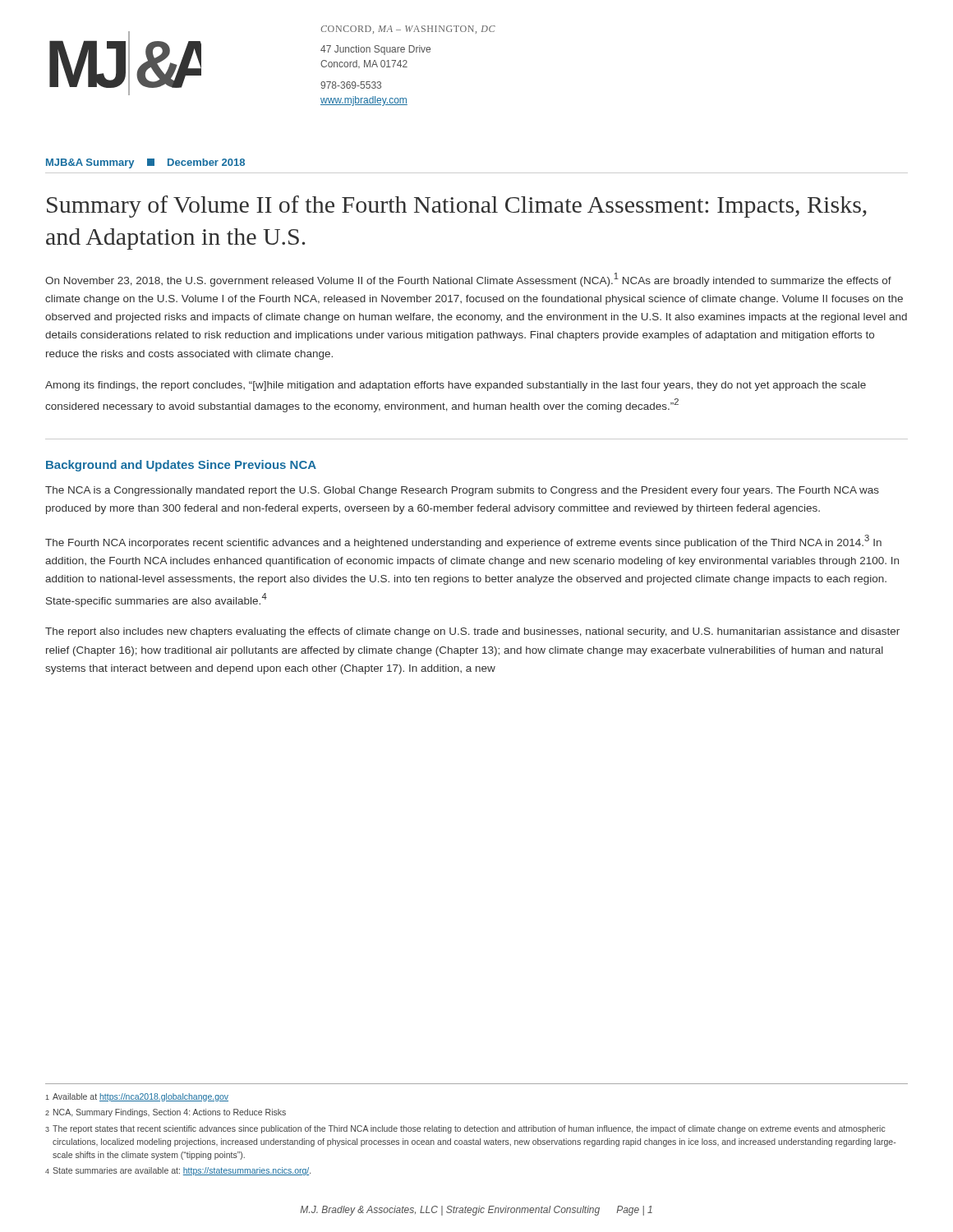
Task: Locate the region starting "Background and Updates Since Previous NCA"
Action: click(181, 464)
